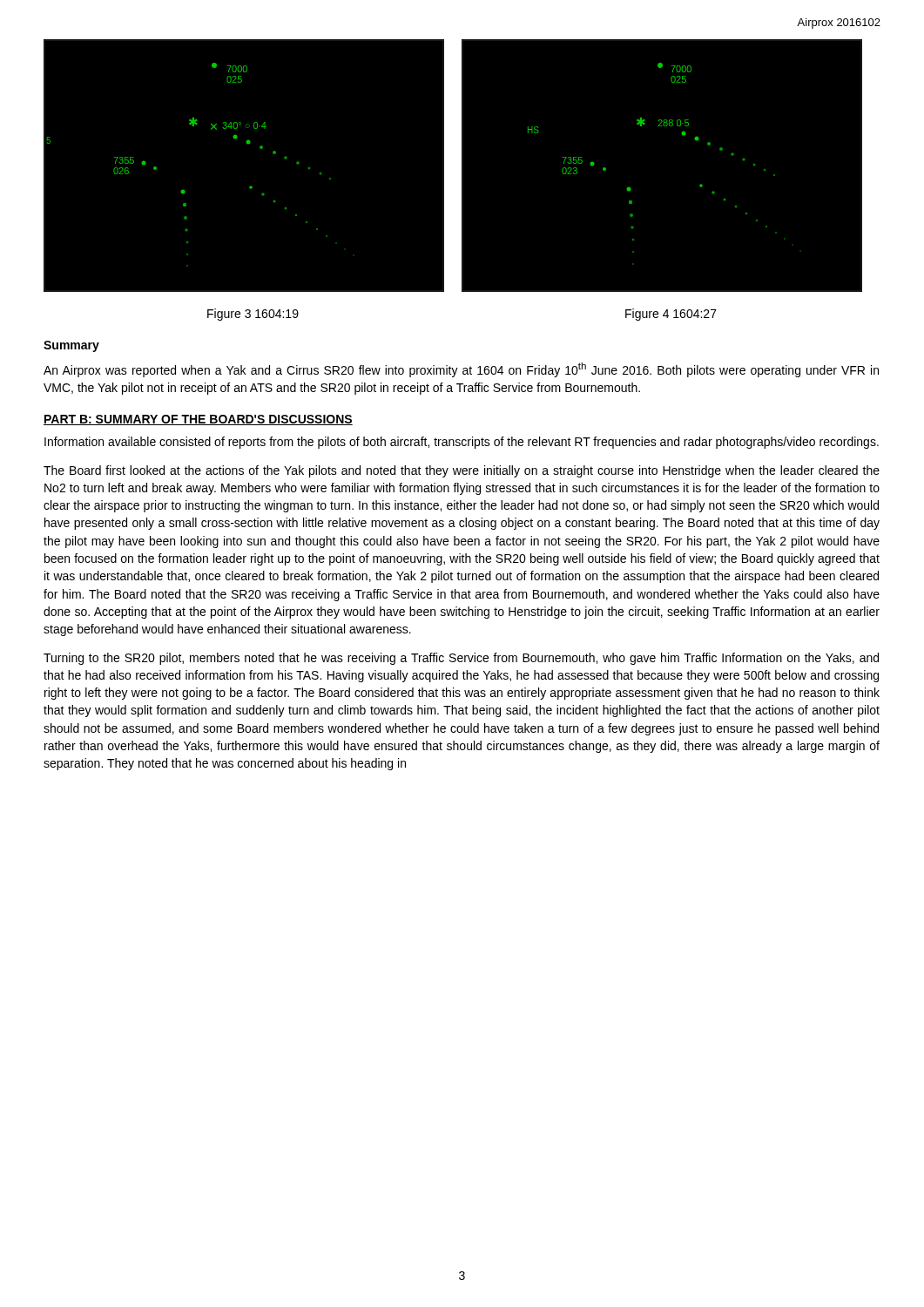924x1307 pixels.
Task: Click on the block starting "An Airprox was reported when"
Action: 462,377
